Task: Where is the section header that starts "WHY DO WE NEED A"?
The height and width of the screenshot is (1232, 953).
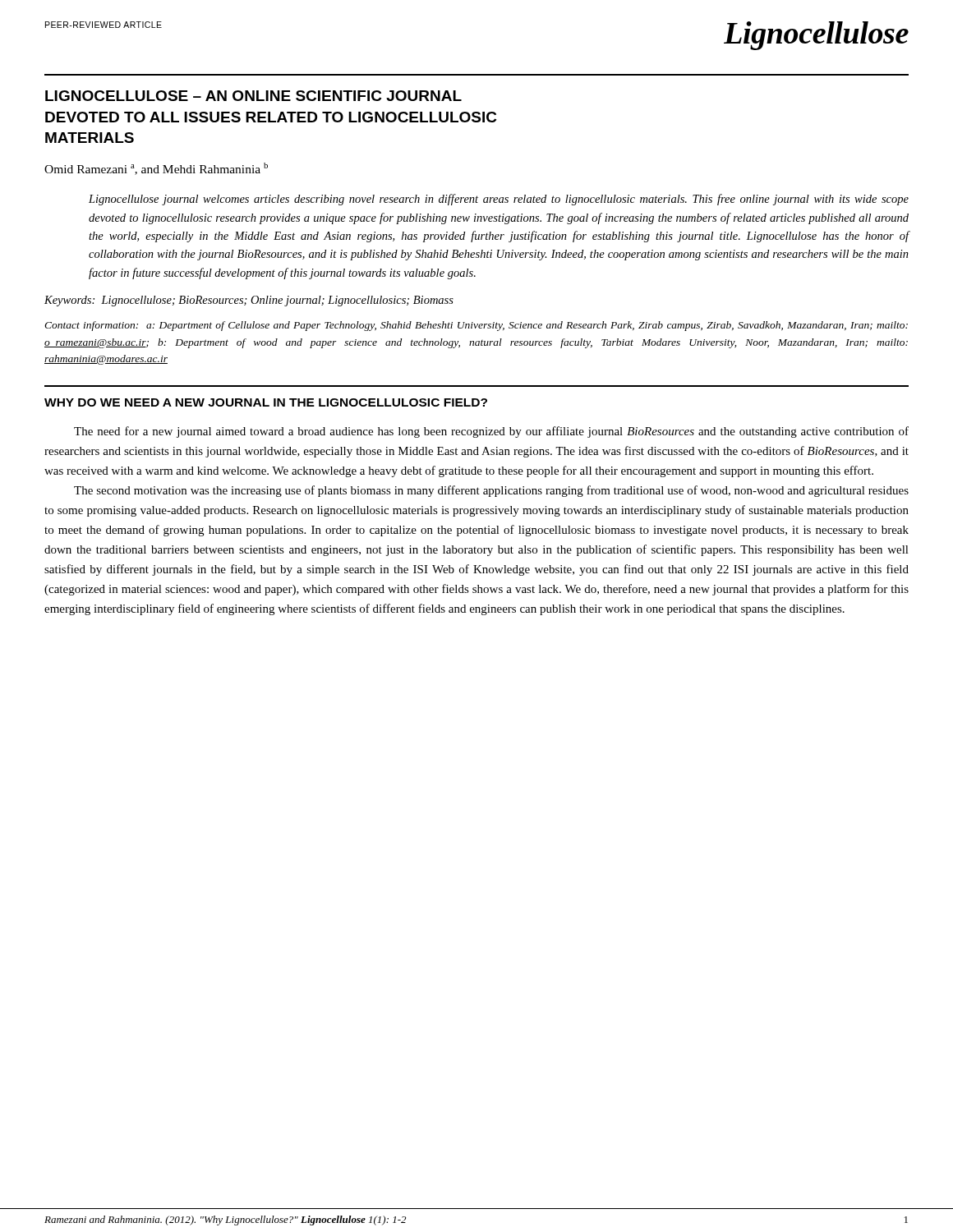Action: click(266, 402)
